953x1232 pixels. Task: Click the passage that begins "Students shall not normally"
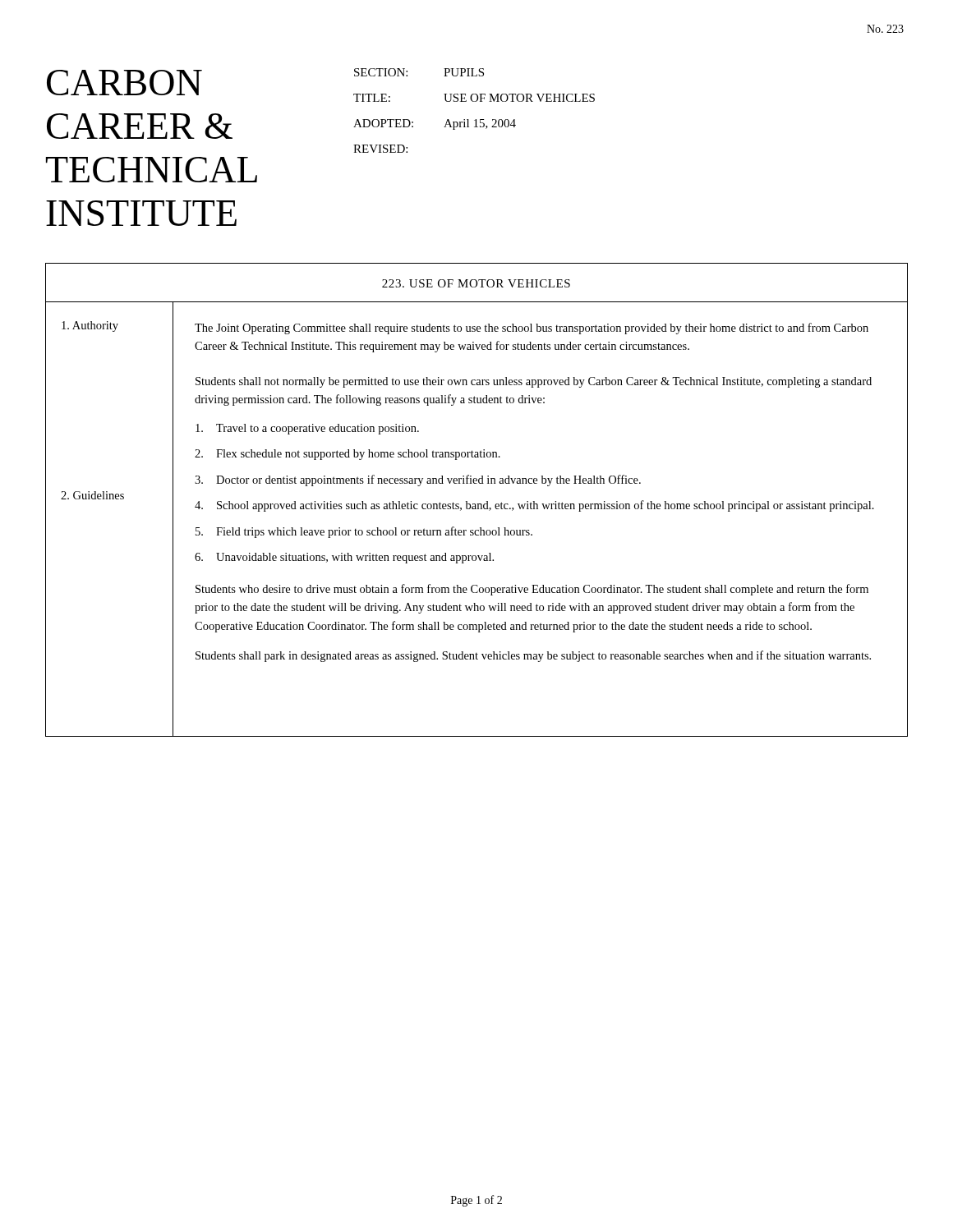tap(533, 390)
